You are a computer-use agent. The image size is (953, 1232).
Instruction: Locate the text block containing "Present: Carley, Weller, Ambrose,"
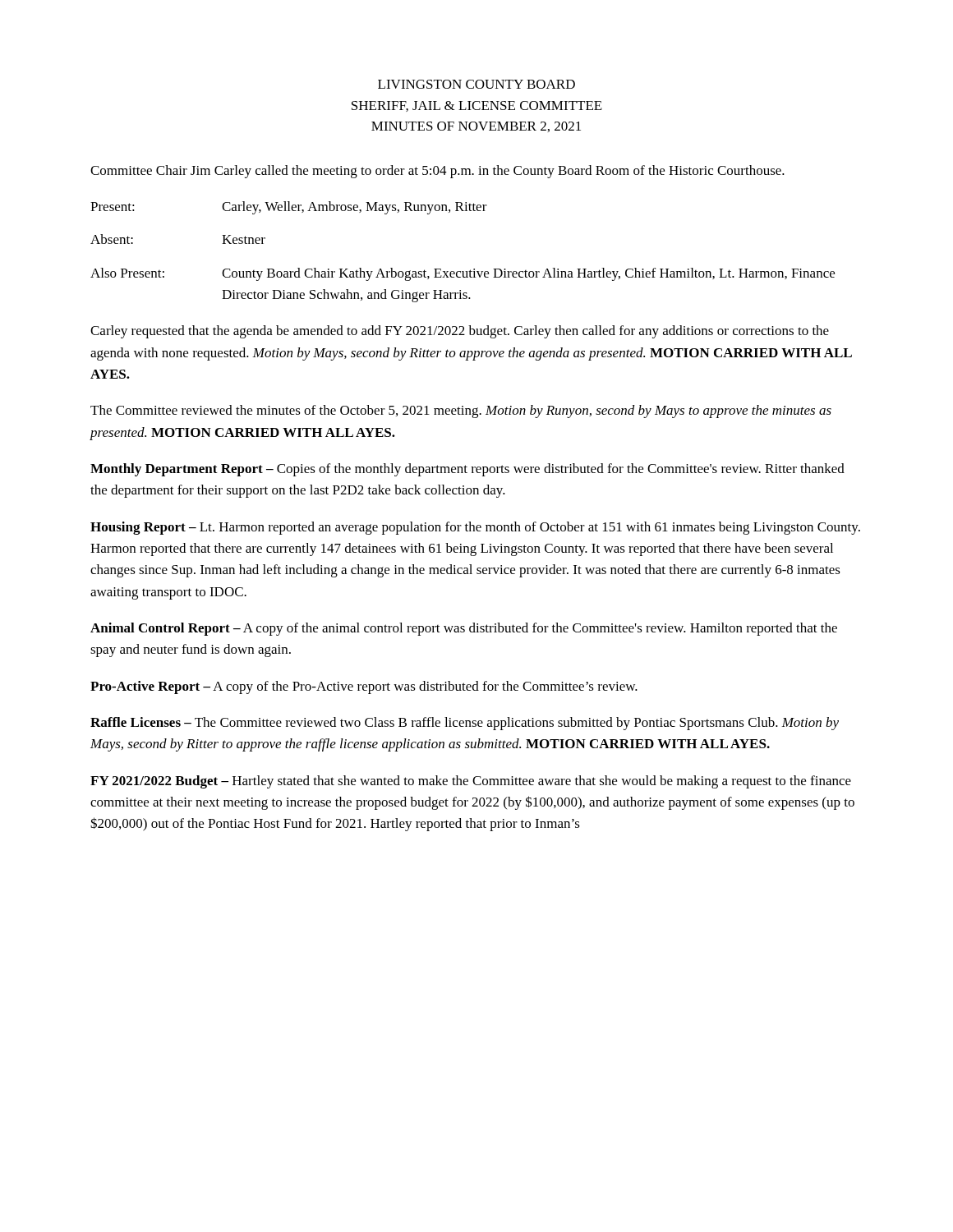pos(476,207)
